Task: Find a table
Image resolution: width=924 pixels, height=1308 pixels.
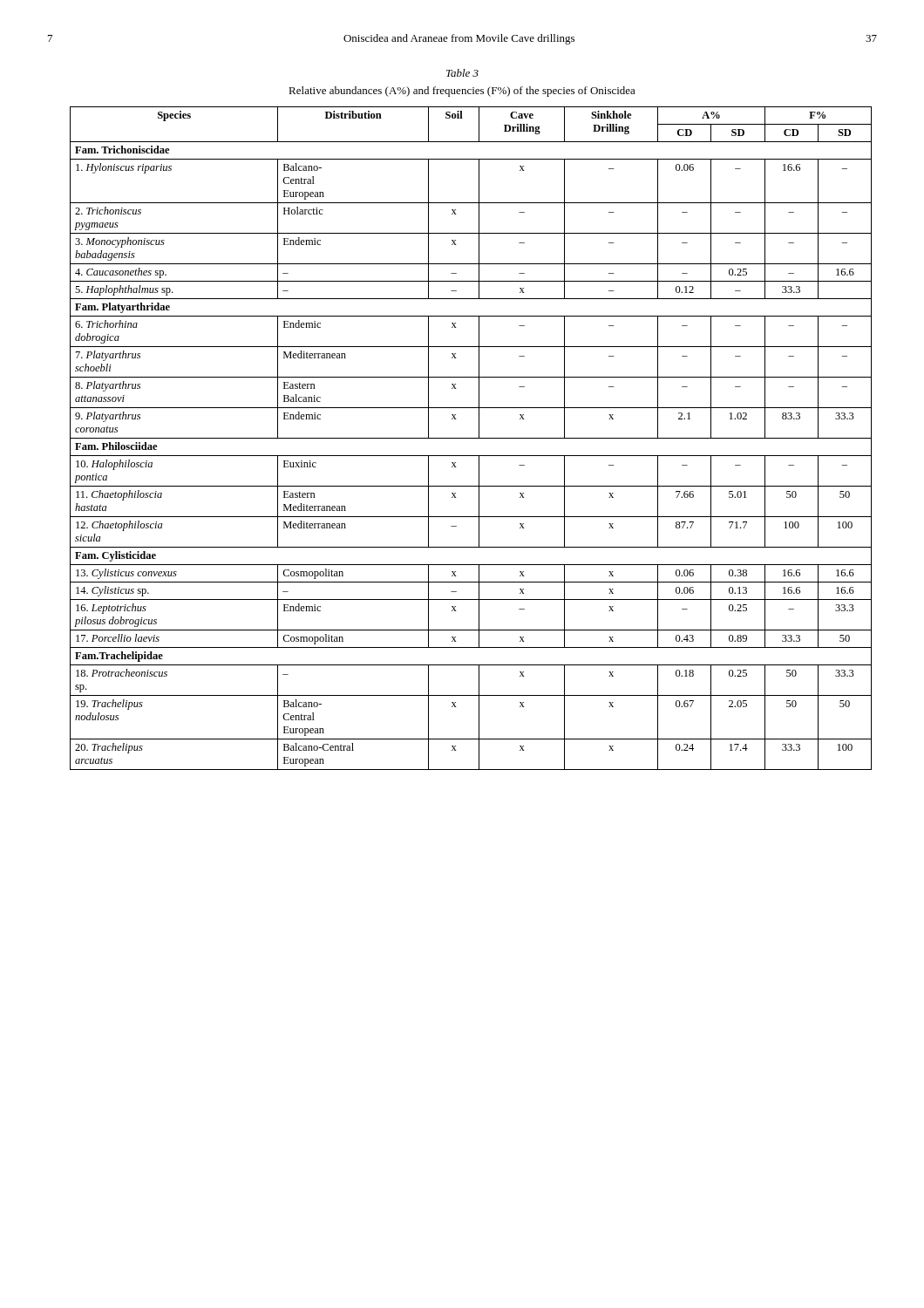Action: [471, 438]
